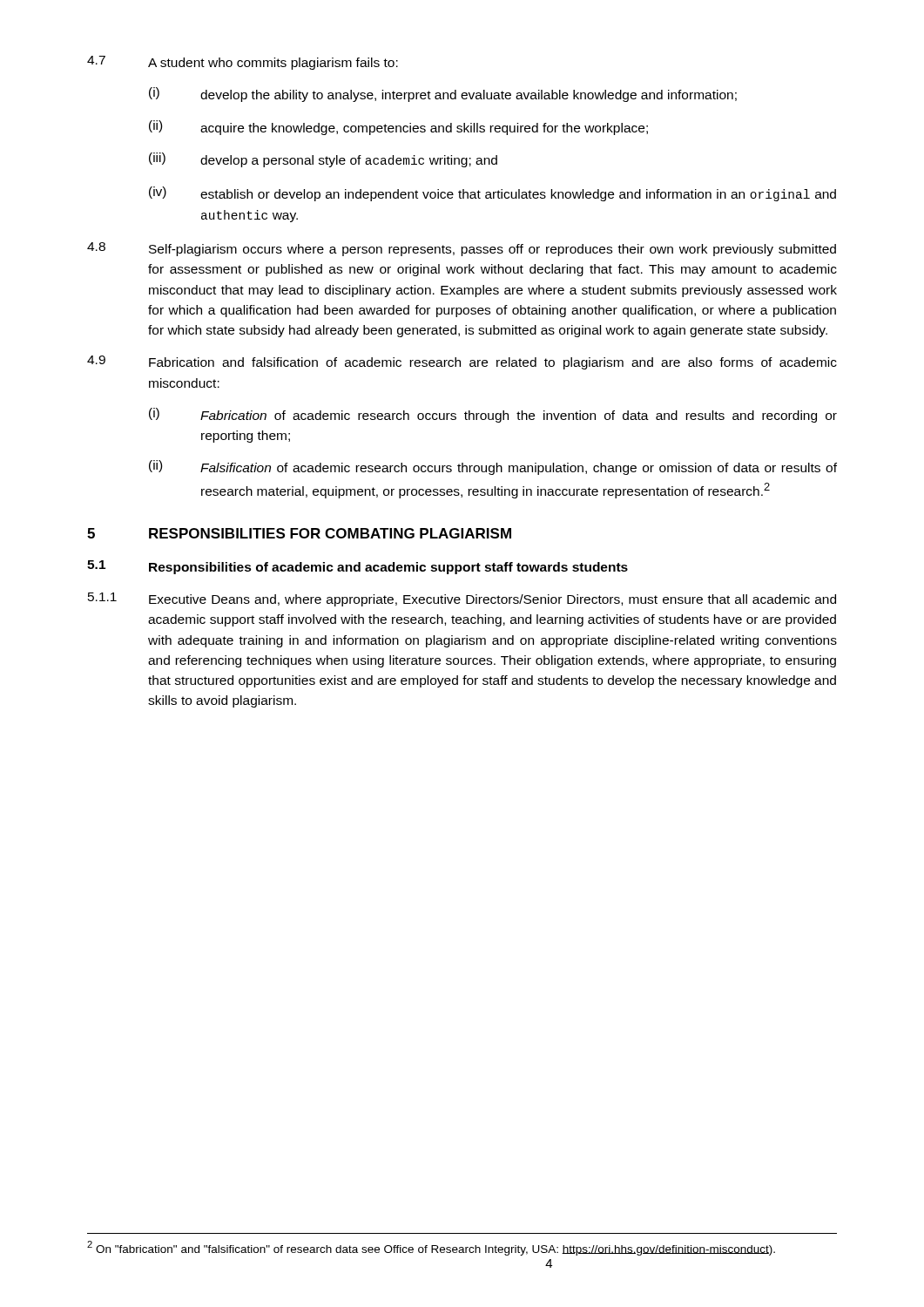The image size is (924, 1307).
Task: Click on the list item that says "(iii) develop a"
Action: coord(492,160)
